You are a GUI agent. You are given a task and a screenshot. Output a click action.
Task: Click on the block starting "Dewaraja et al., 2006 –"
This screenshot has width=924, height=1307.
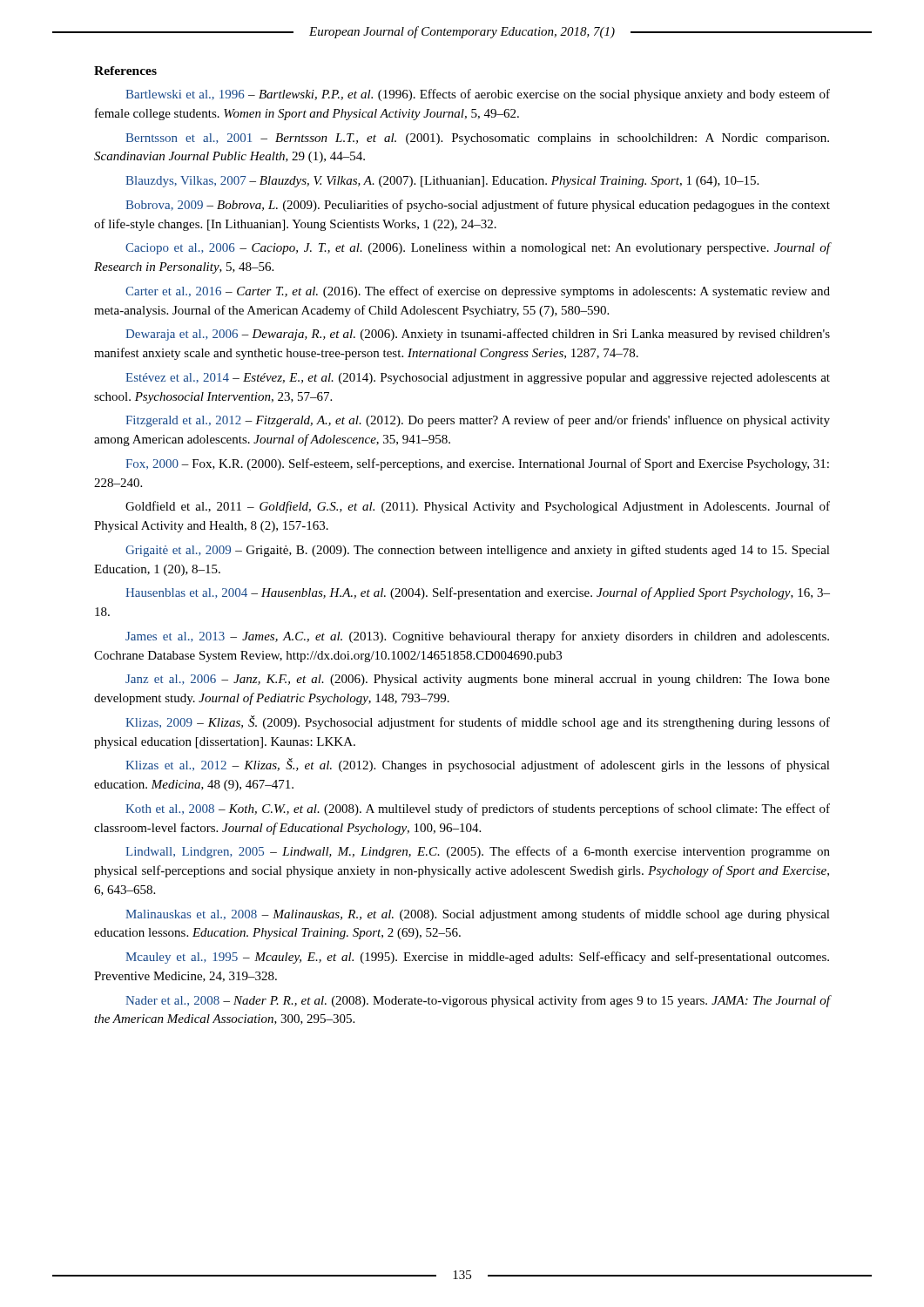[x=462, y=344]
